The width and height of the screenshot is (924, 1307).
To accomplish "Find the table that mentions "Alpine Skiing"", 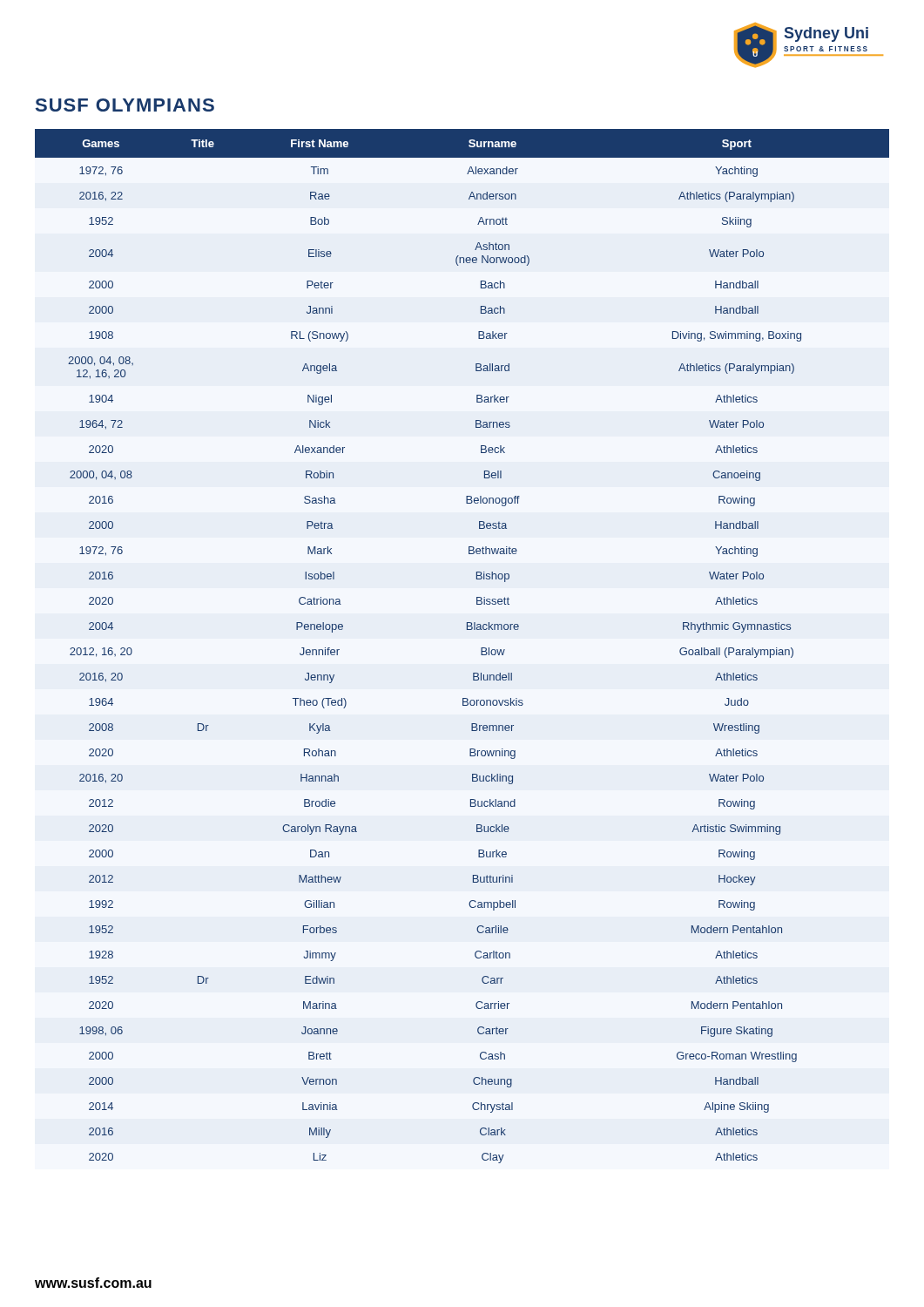I will [x=462, y=649].
